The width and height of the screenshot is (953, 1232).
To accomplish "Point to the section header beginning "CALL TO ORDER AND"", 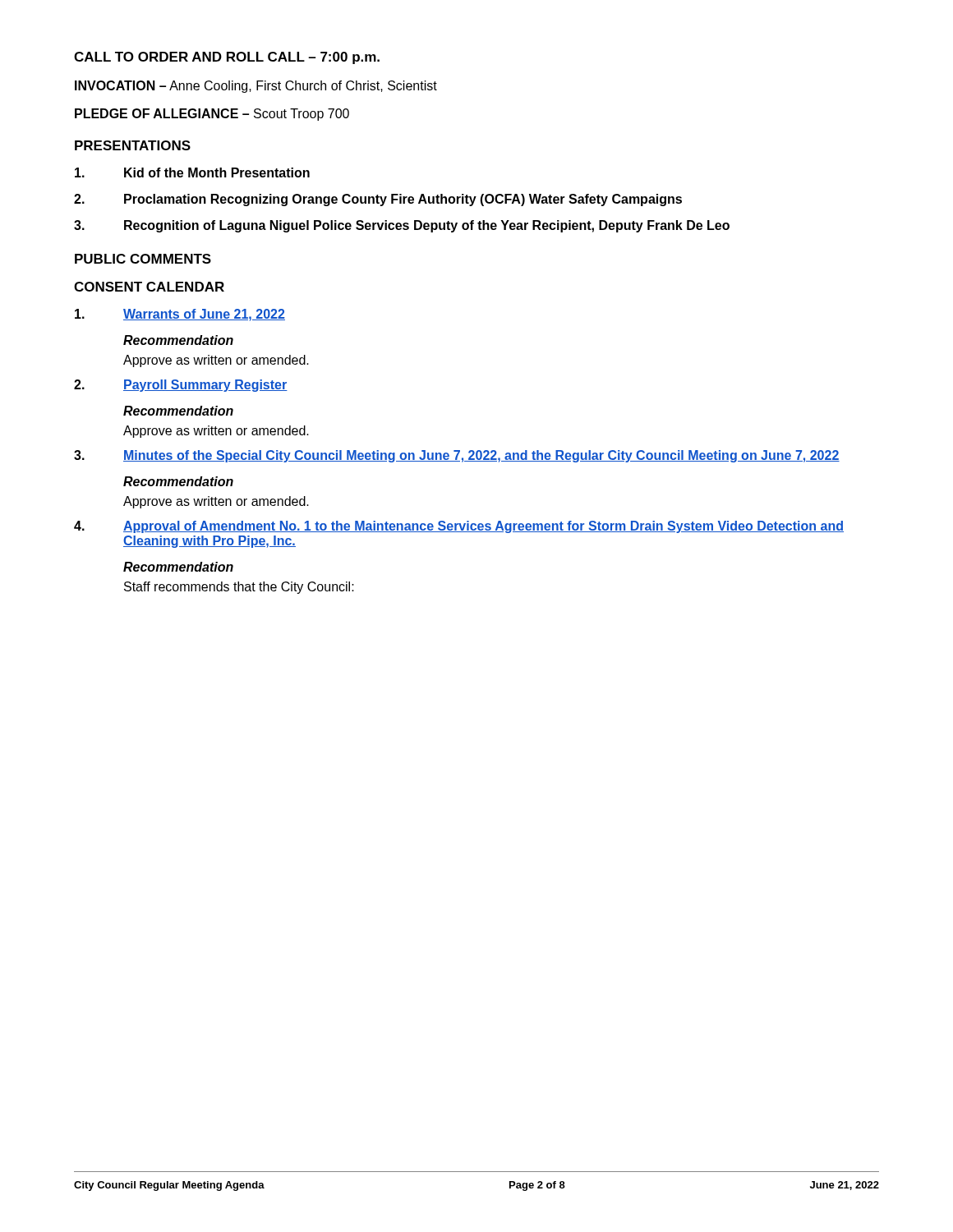I will [x=227, y=57].
